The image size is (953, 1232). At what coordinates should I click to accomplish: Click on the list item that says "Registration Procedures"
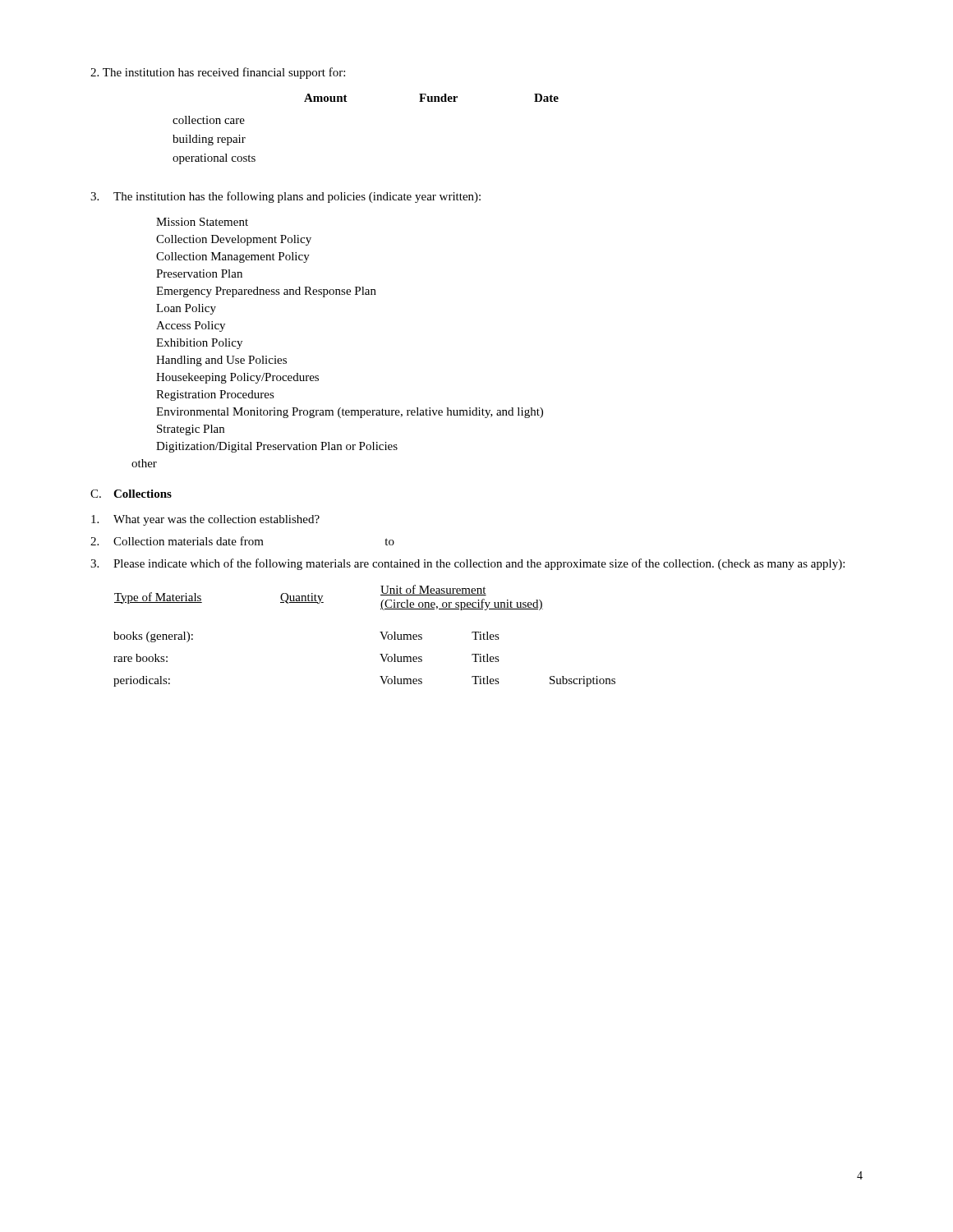(215, 394)
